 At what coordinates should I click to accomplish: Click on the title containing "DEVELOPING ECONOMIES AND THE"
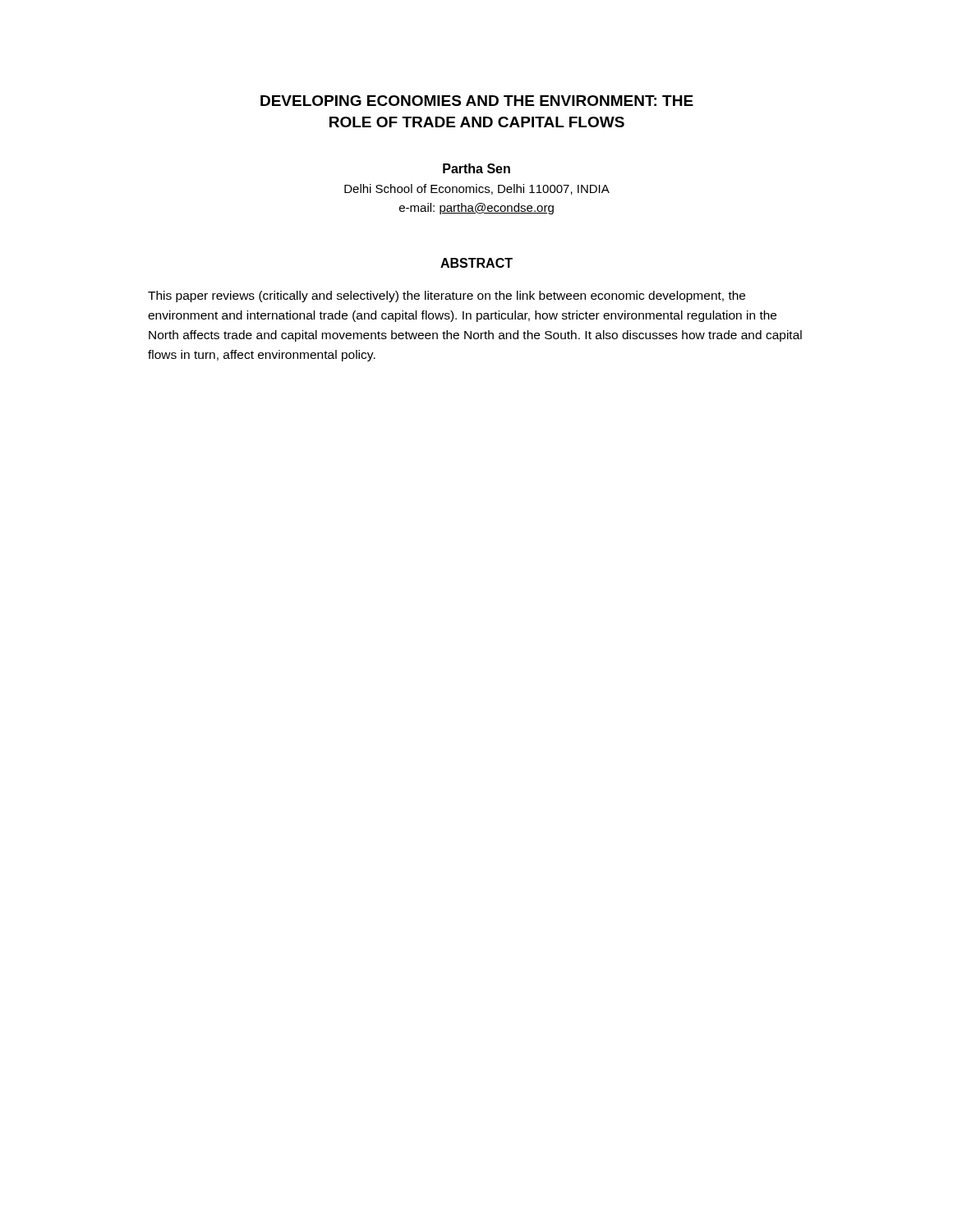coord(476,111)
